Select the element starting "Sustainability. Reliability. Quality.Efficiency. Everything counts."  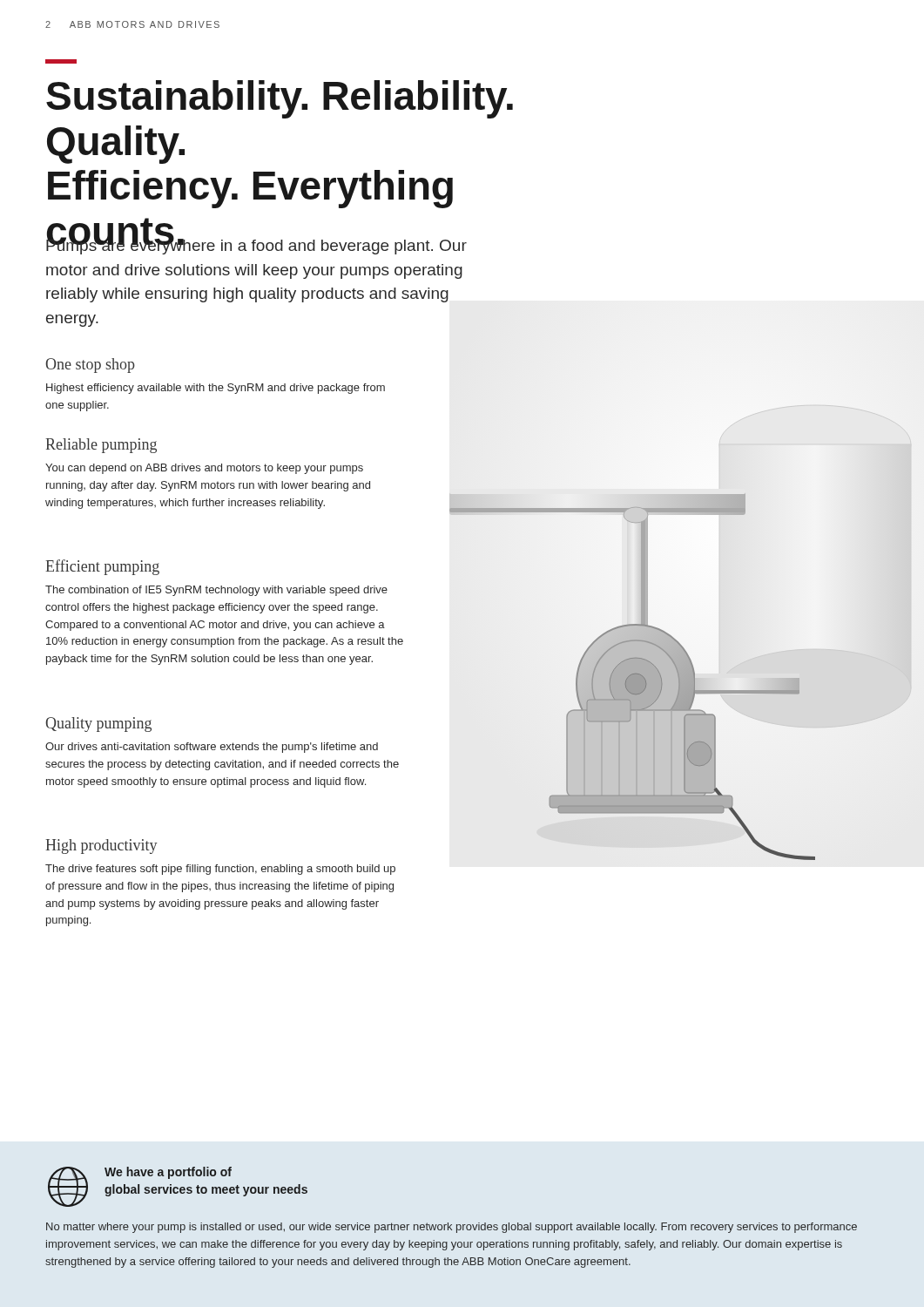pyautogui.click(x=280, y=164)
